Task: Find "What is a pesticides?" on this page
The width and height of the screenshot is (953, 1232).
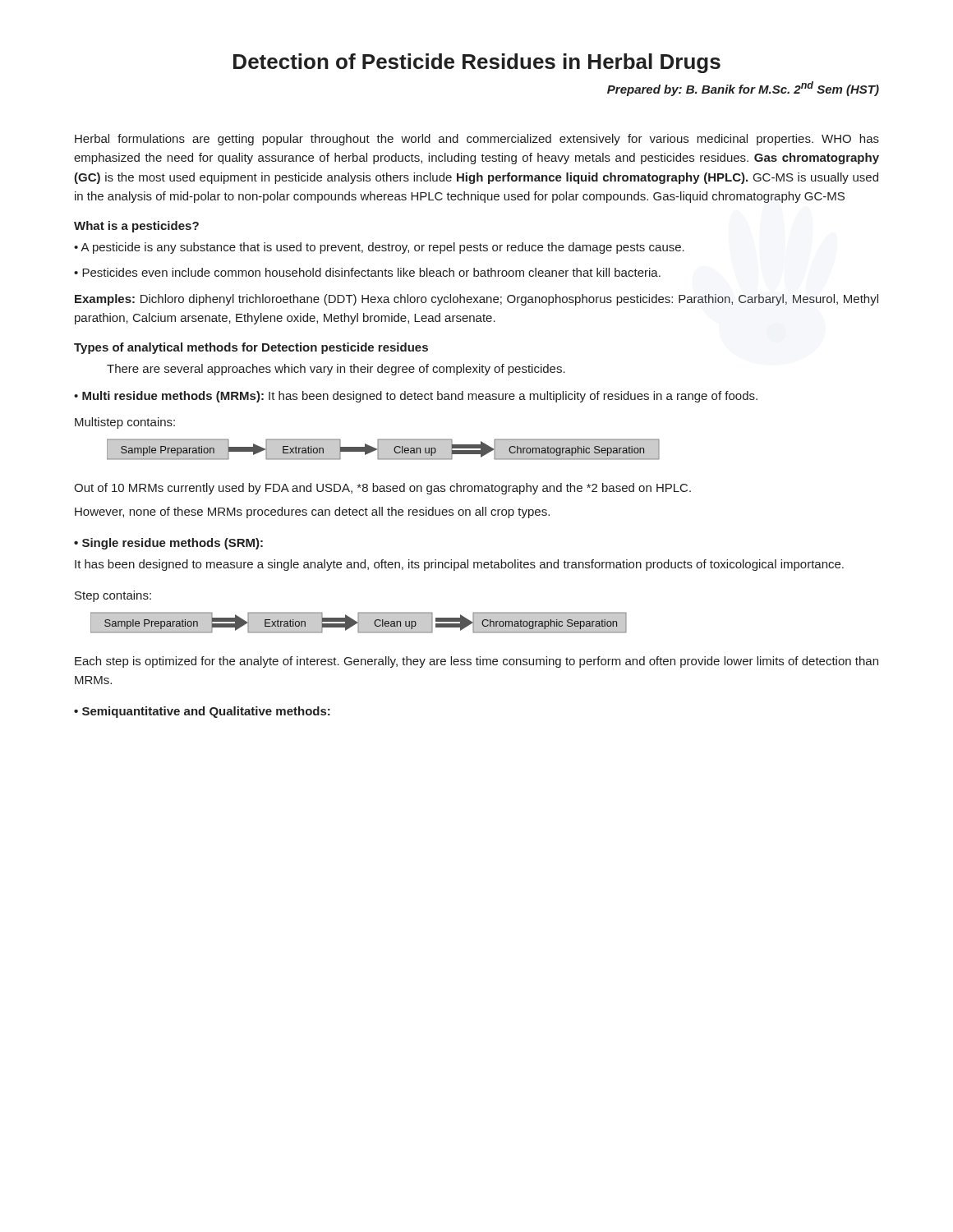Action: [x=137, y=225]
